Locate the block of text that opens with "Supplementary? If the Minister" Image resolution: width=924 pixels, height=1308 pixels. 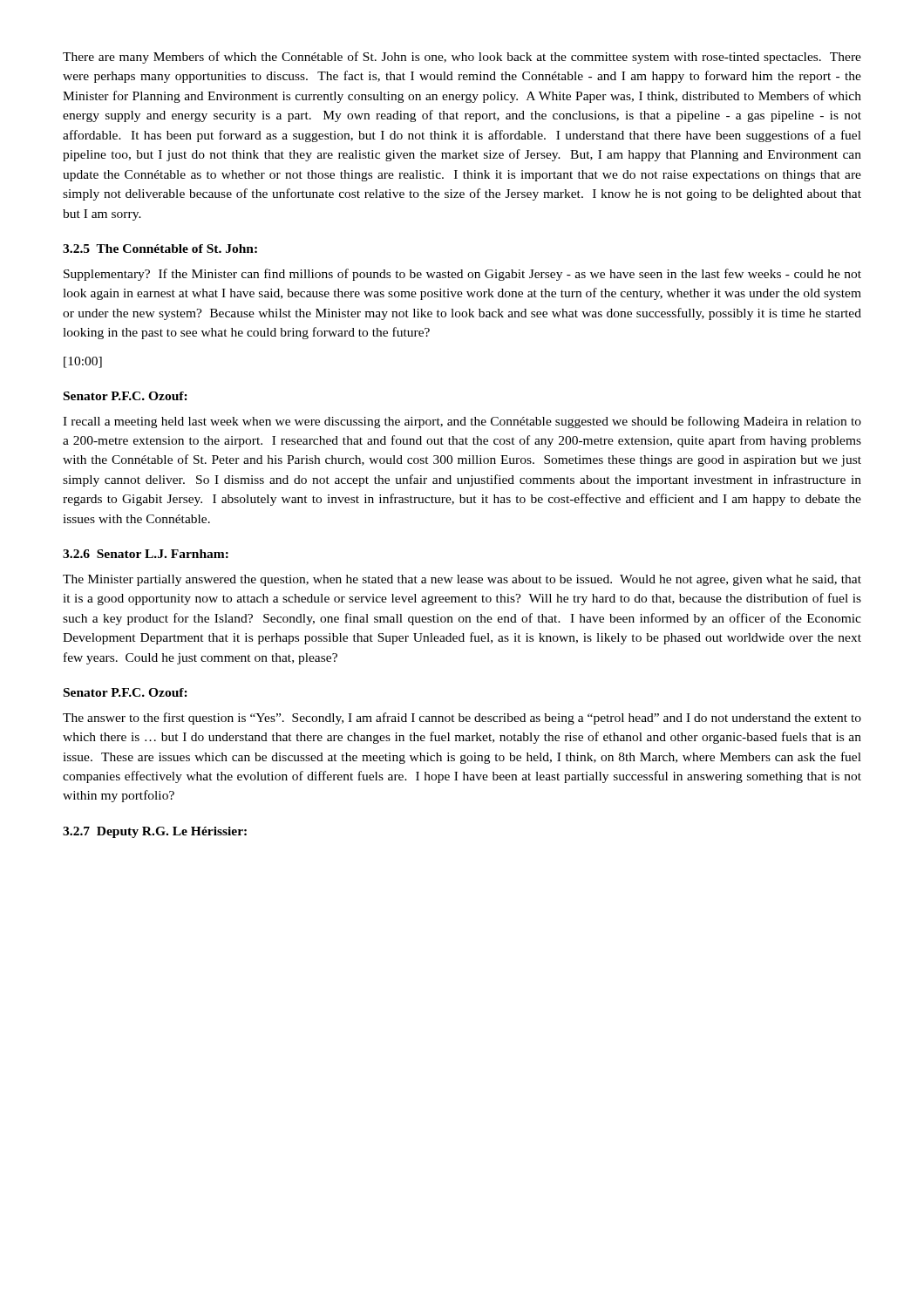tap(462, 302)
